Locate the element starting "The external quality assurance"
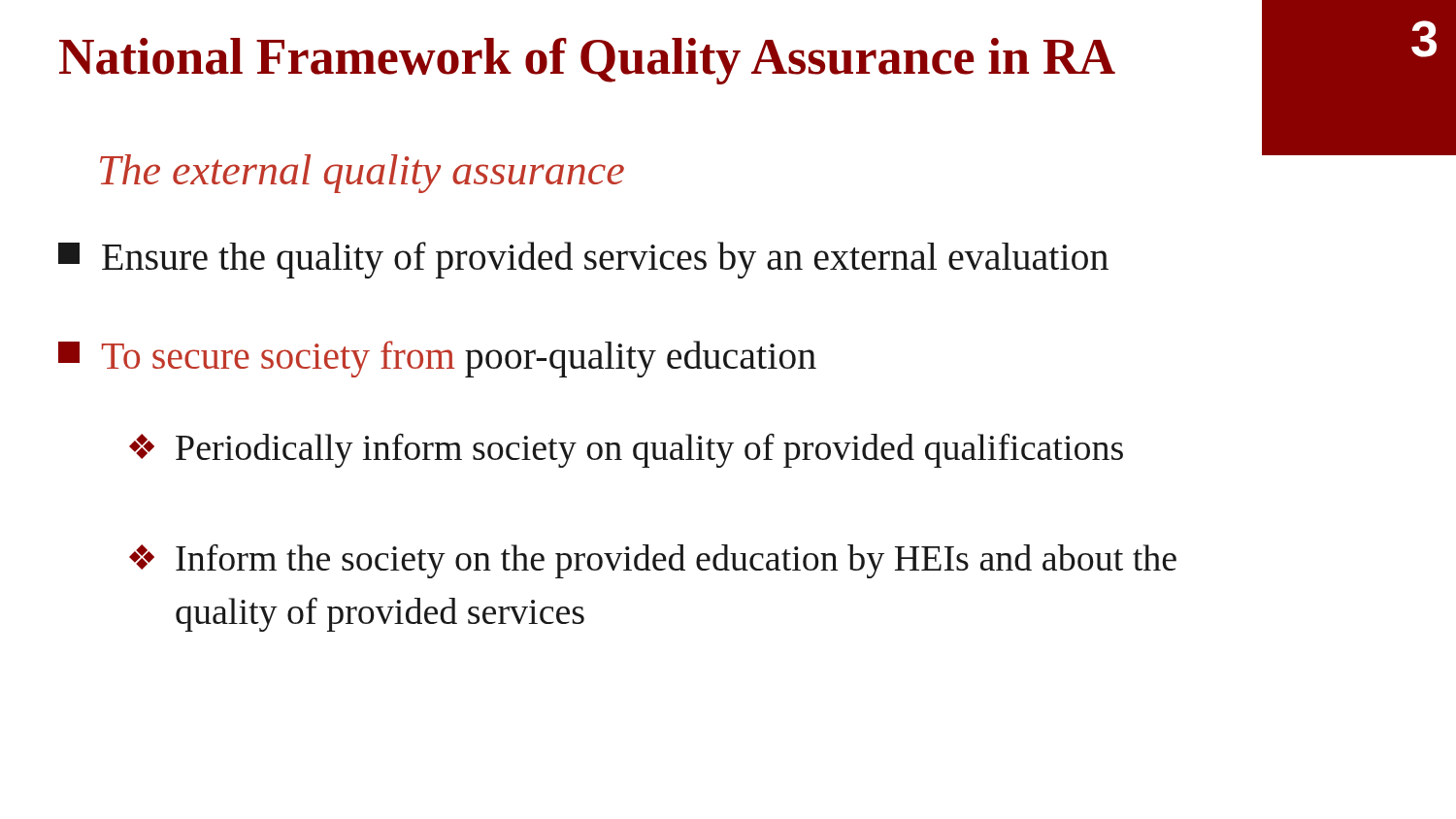The image size is (1456, 819). pos(361,170)
